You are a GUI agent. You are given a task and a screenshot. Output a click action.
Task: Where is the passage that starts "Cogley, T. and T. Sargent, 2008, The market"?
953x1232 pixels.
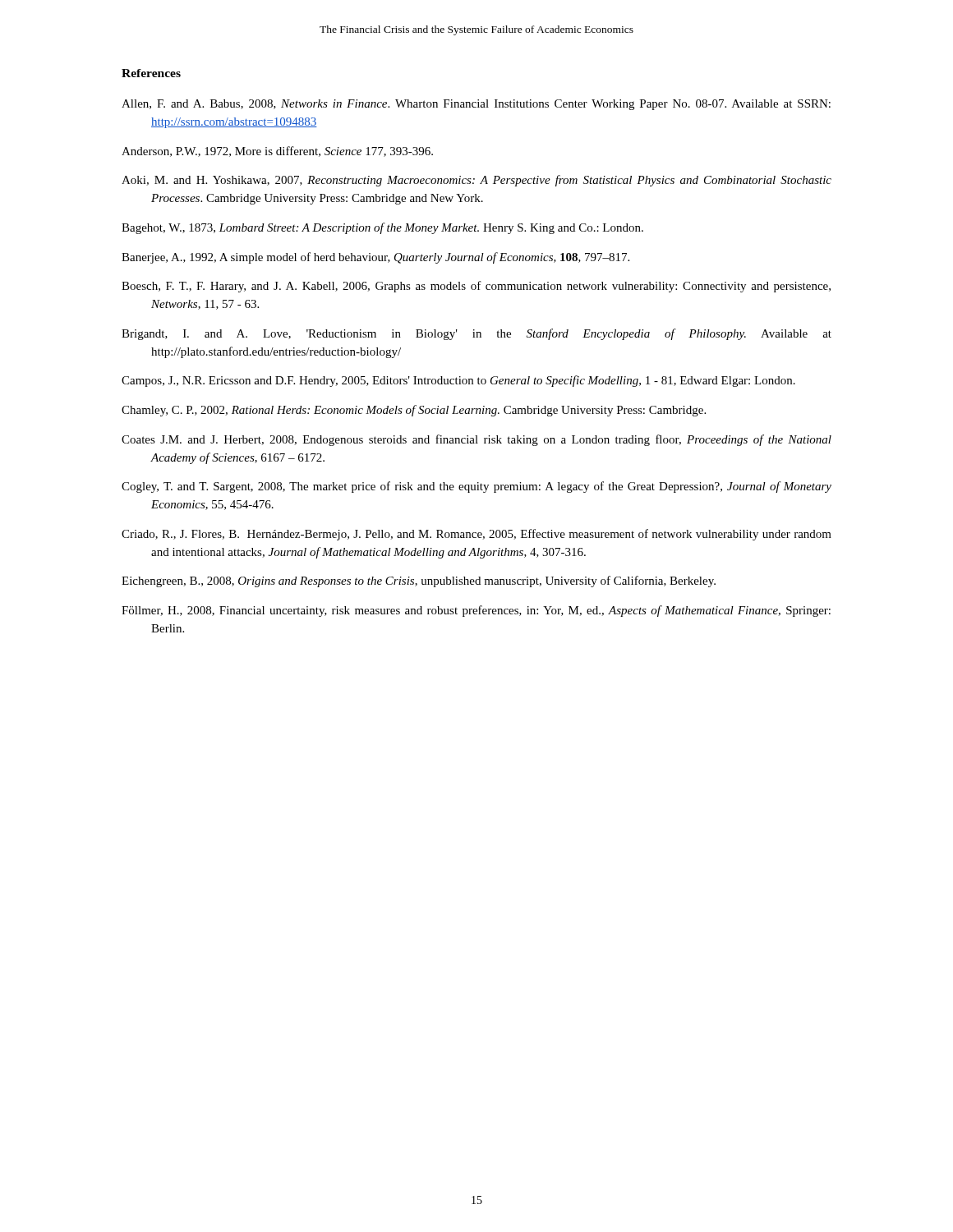[476, 496]
